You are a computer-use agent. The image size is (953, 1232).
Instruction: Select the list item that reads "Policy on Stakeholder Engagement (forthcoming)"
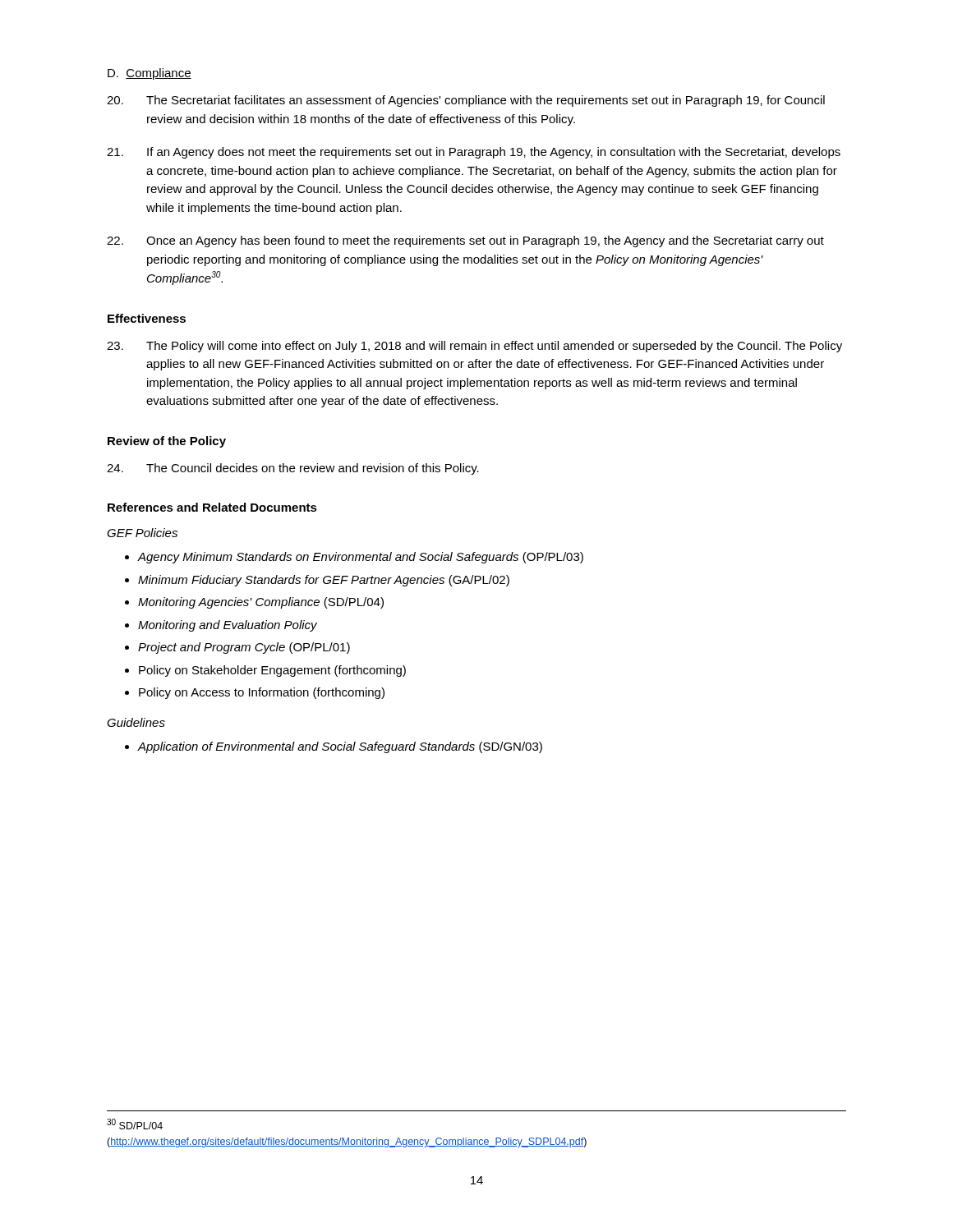point(272,669)
